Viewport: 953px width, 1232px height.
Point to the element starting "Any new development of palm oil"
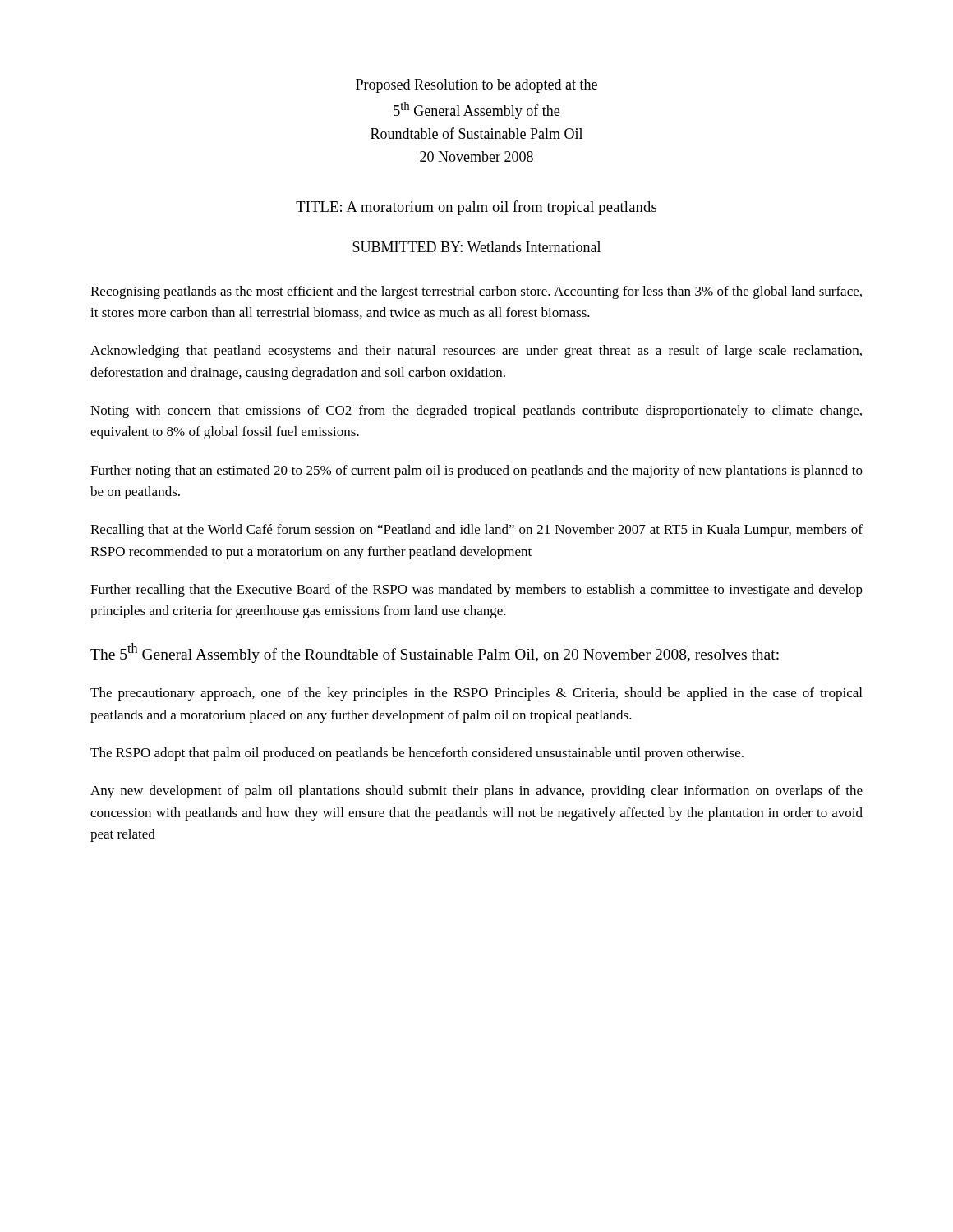476,813
